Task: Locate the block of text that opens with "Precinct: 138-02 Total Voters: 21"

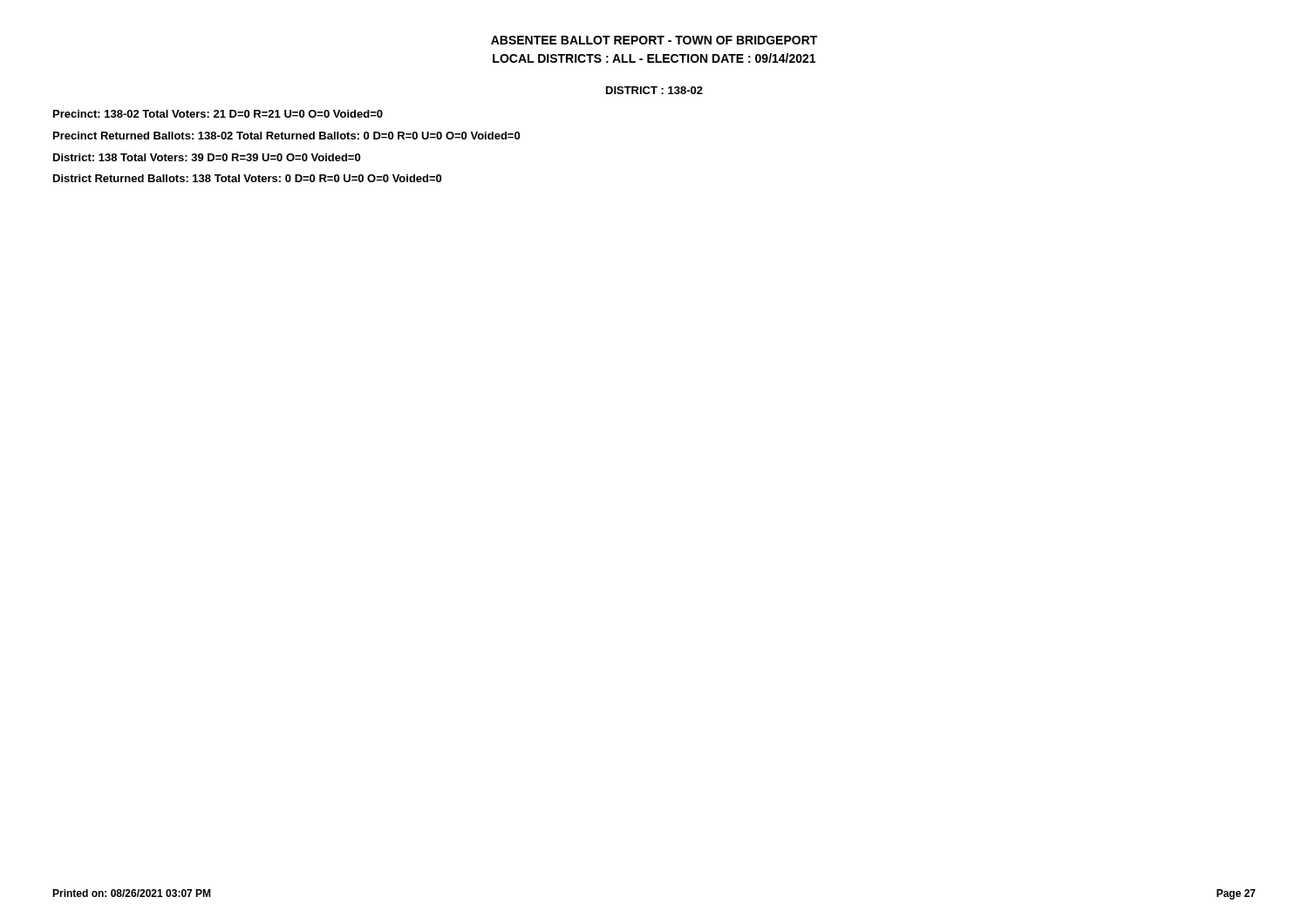Action: coord(218,114)
